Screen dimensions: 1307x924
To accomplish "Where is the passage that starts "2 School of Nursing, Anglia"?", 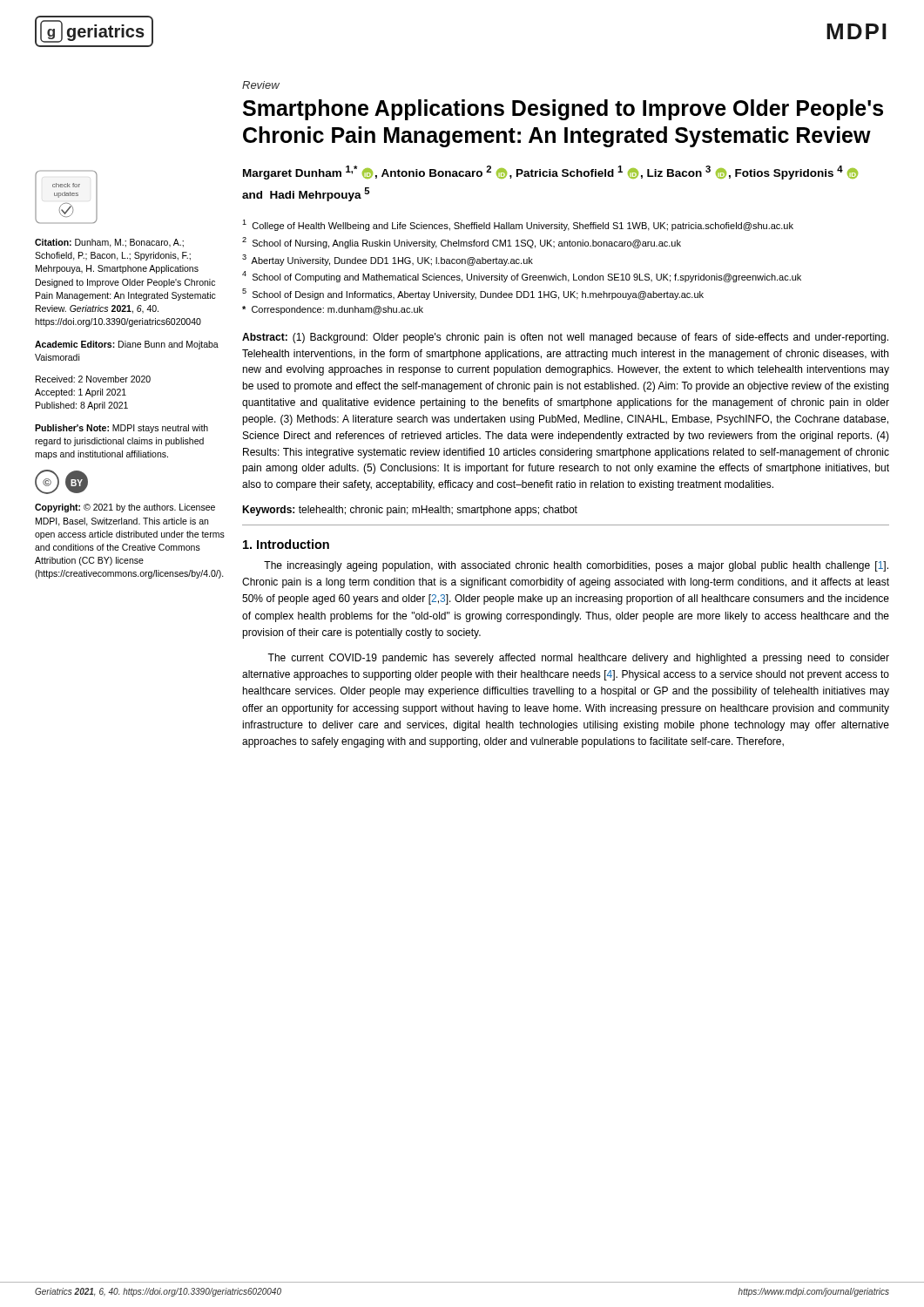I will coord(462,242).
